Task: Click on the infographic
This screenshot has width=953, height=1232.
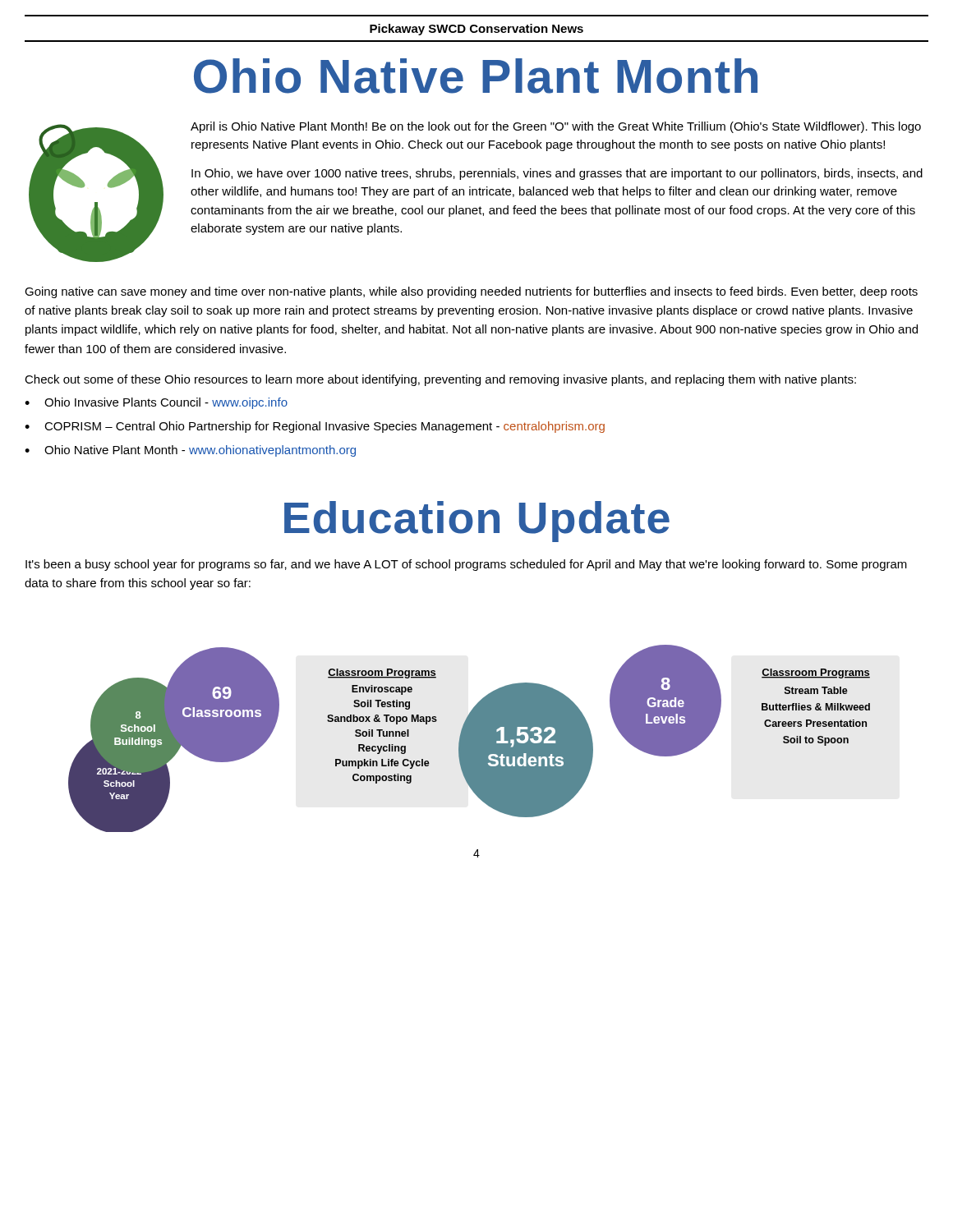Action: coord(476,721)
